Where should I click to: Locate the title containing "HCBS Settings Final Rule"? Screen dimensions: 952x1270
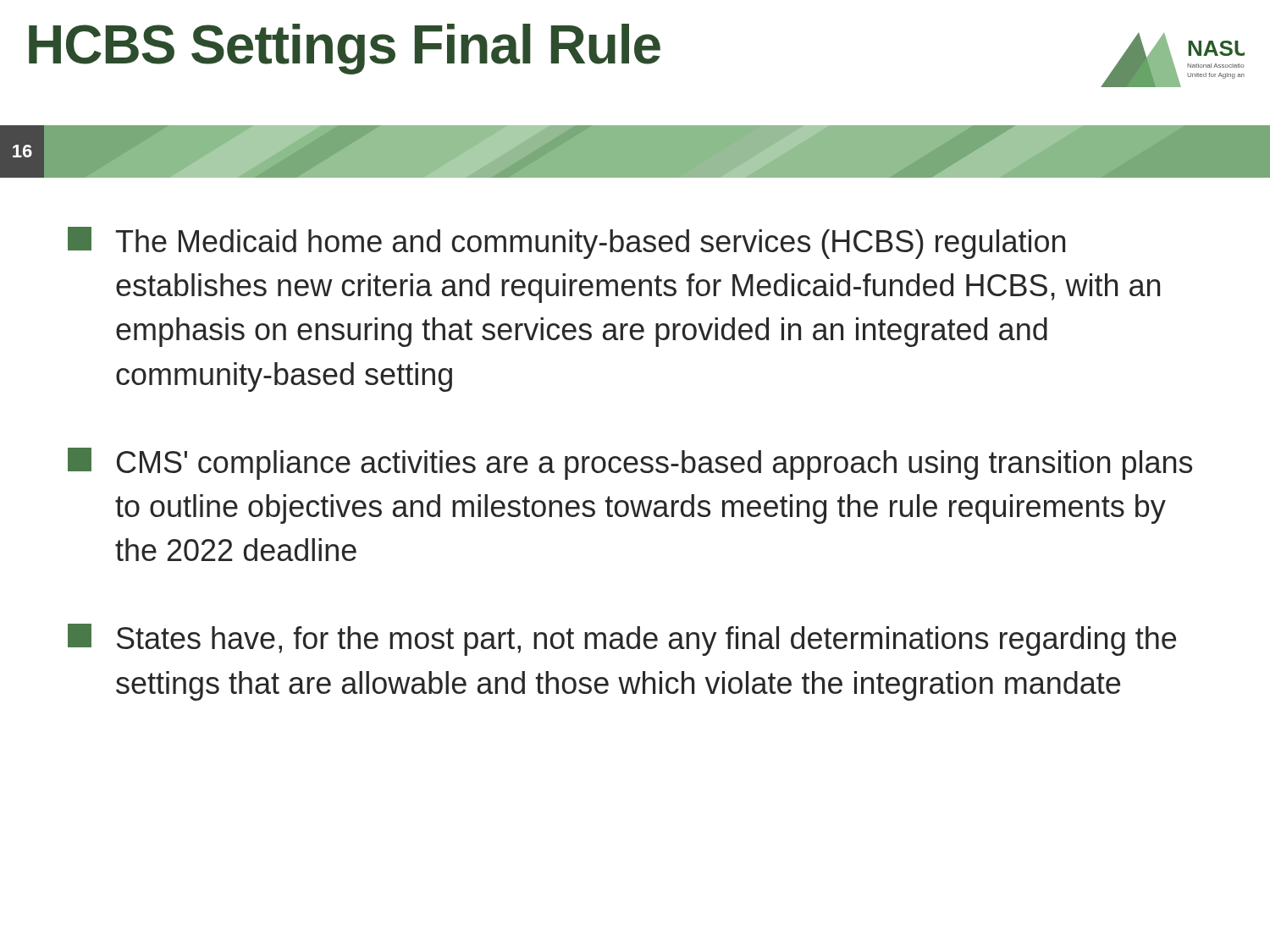343,45
